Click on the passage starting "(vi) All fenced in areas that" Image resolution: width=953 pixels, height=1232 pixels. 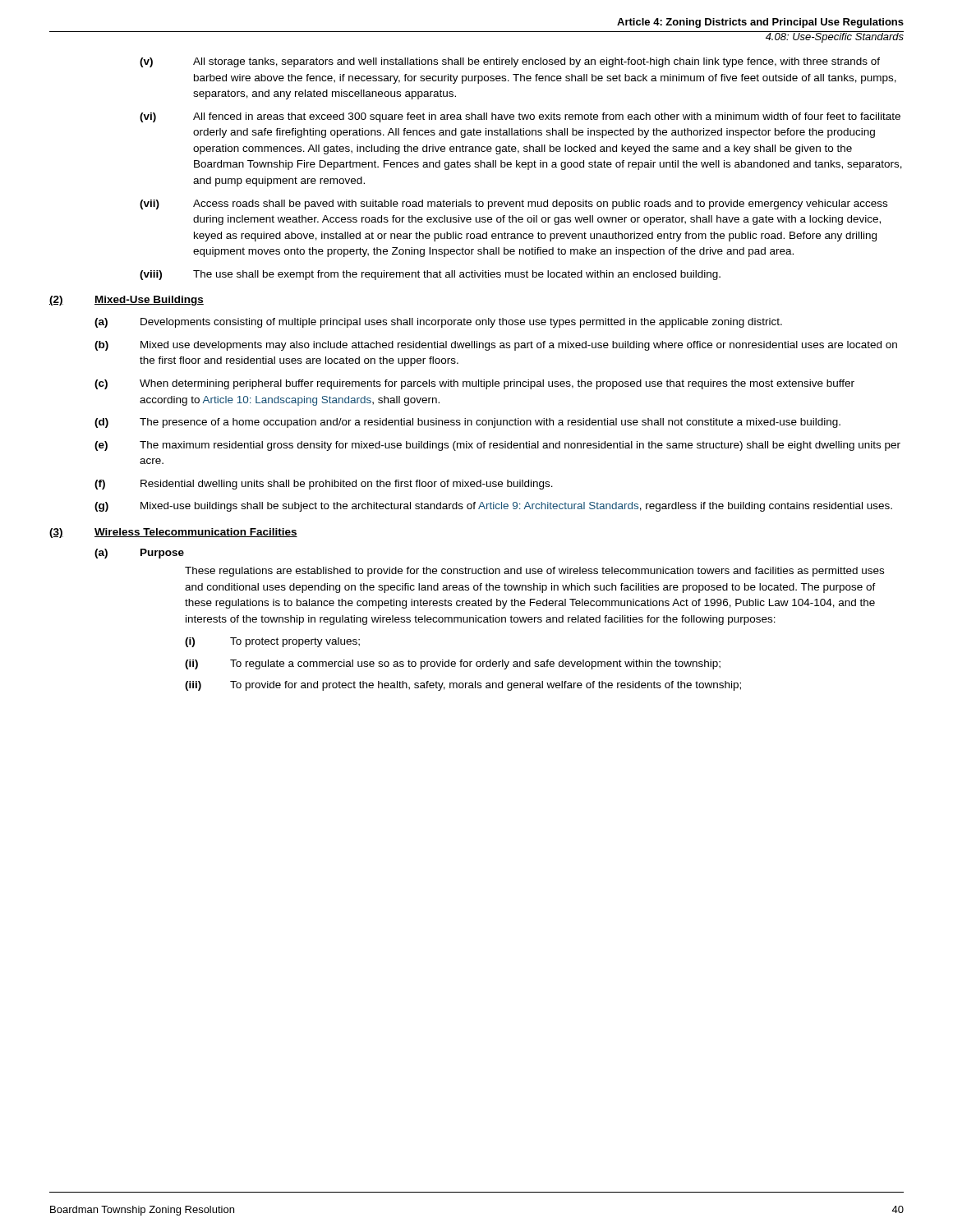pos(522,148)
